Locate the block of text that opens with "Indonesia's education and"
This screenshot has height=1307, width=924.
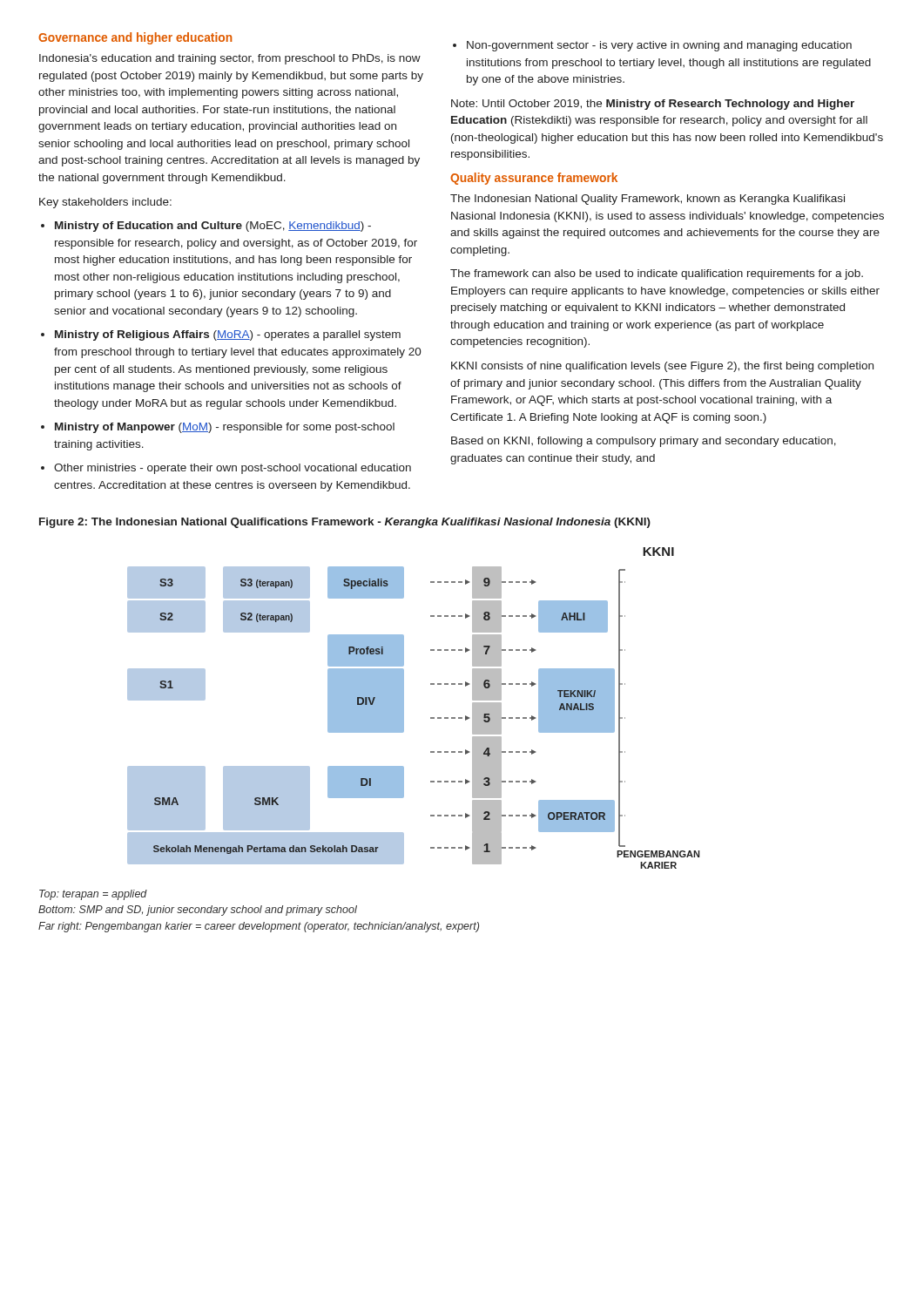[232, 118]
